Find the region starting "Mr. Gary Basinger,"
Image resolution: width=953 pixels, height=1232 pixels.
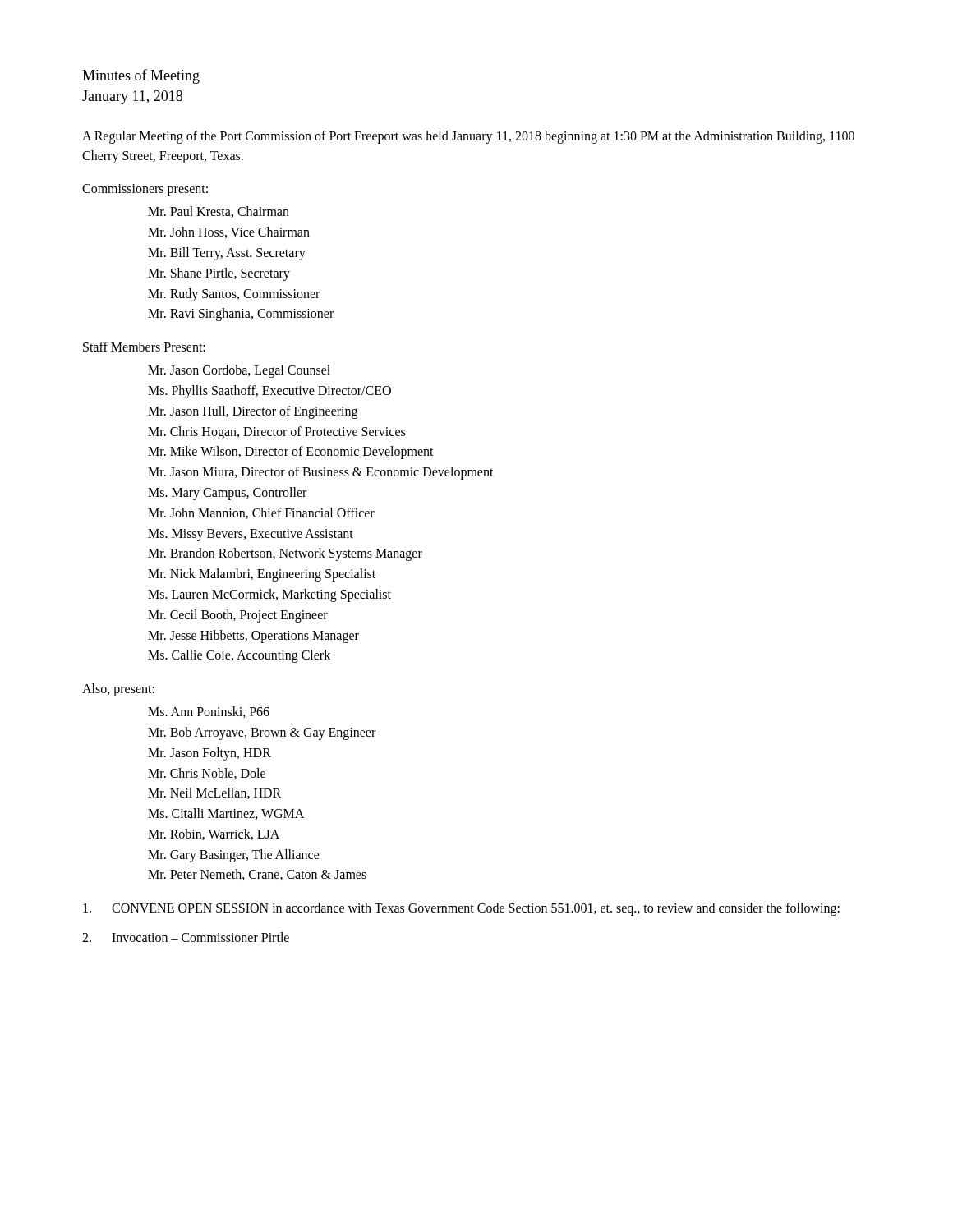(x=234, y=854)
